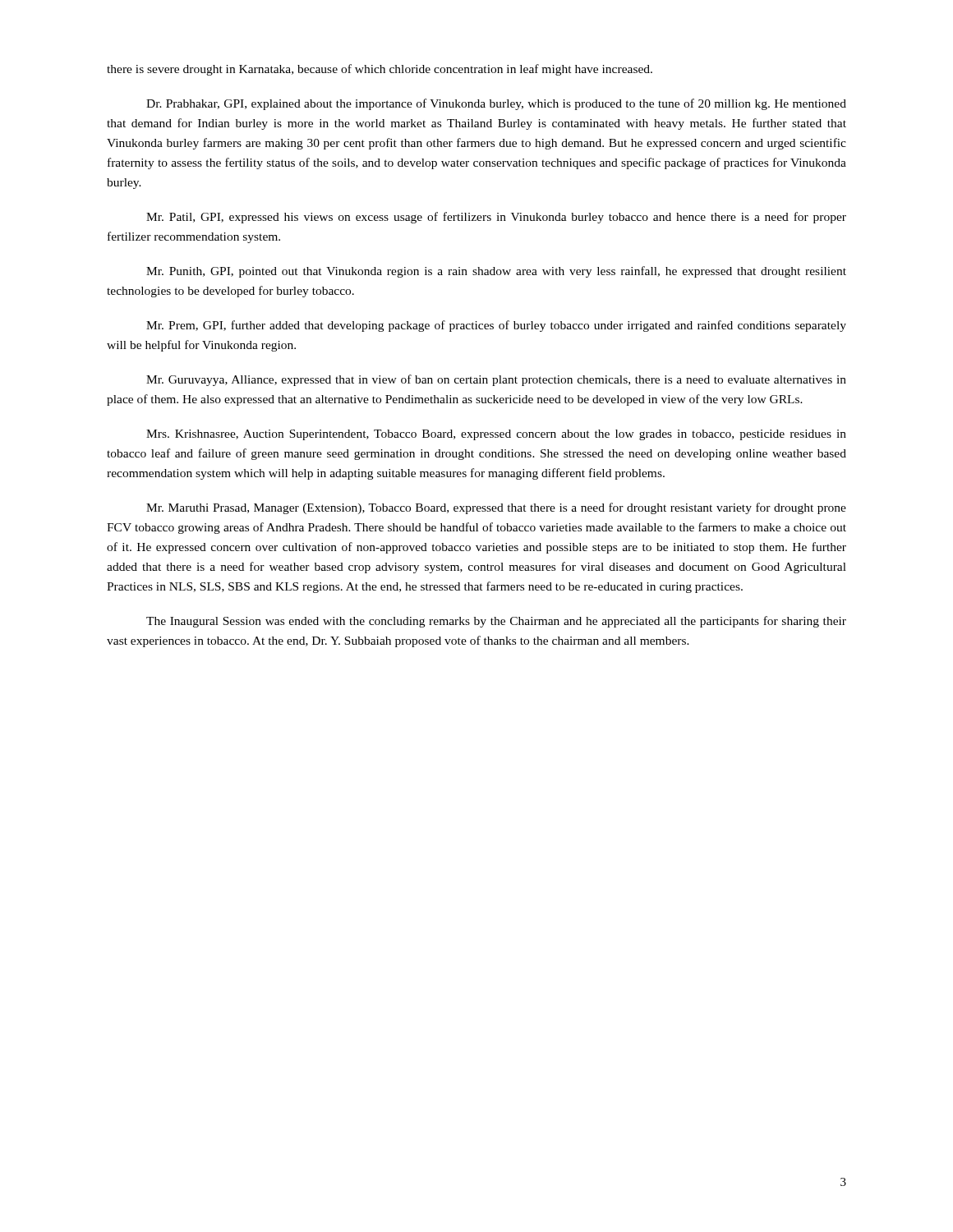
Task: Select the passage starting "Mr. Prem, GPI, further"
Action: click(476, 335)
